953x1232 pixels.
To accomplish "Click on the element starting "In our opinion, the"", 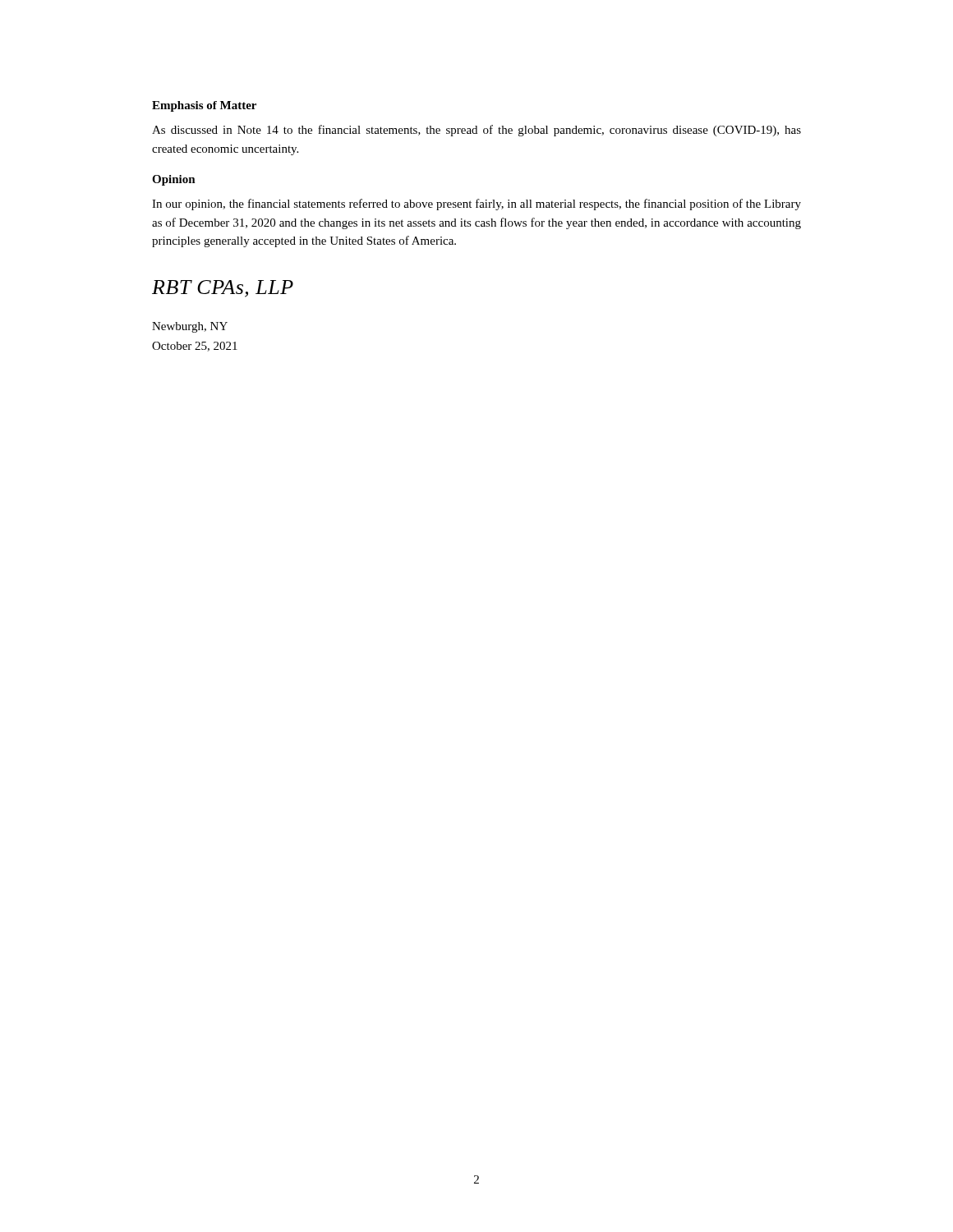I will 476,222.
